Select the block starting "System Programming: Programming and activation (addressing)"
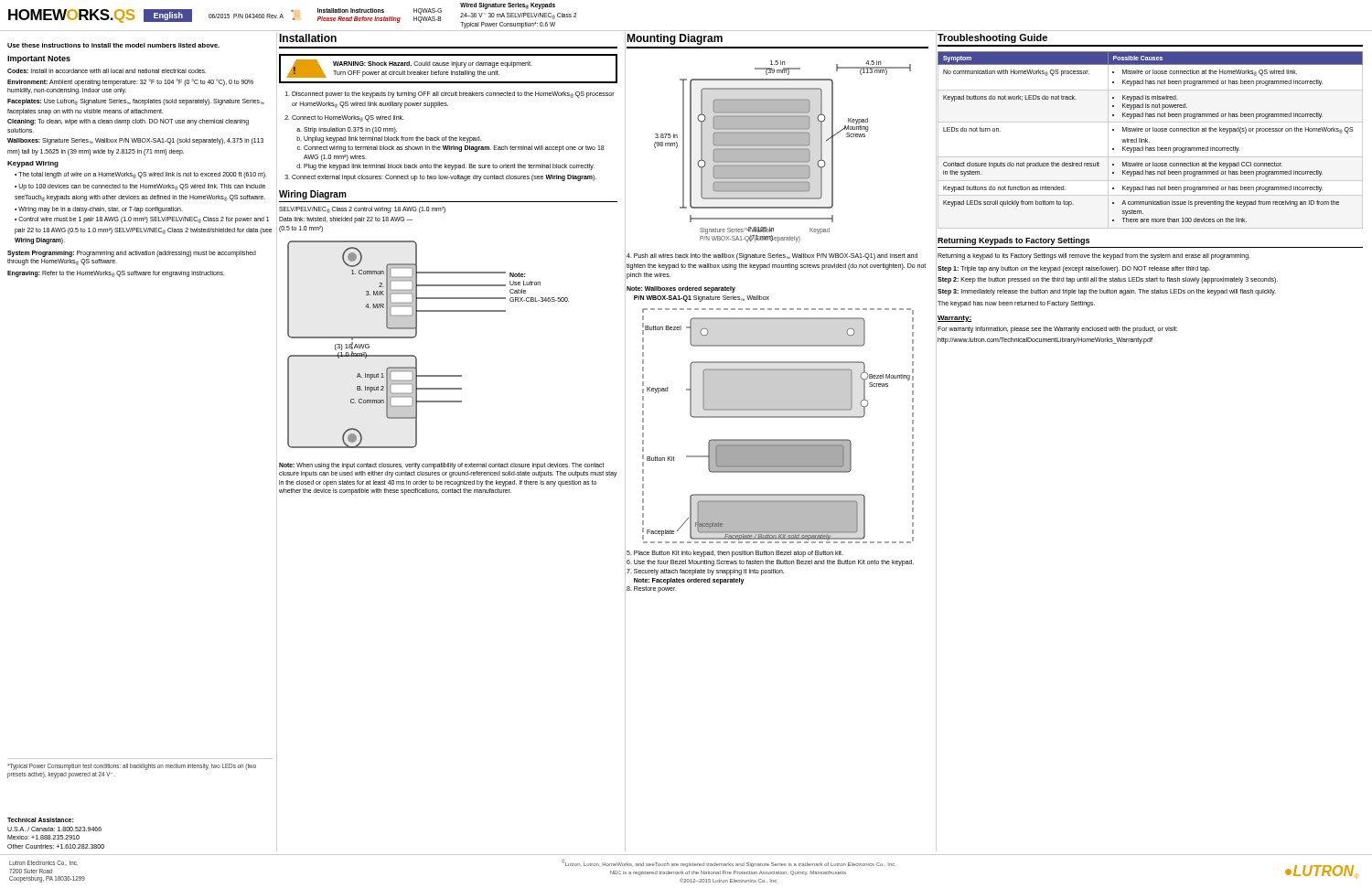Viewport: 1372px width, 888px height. coord(132,258)
